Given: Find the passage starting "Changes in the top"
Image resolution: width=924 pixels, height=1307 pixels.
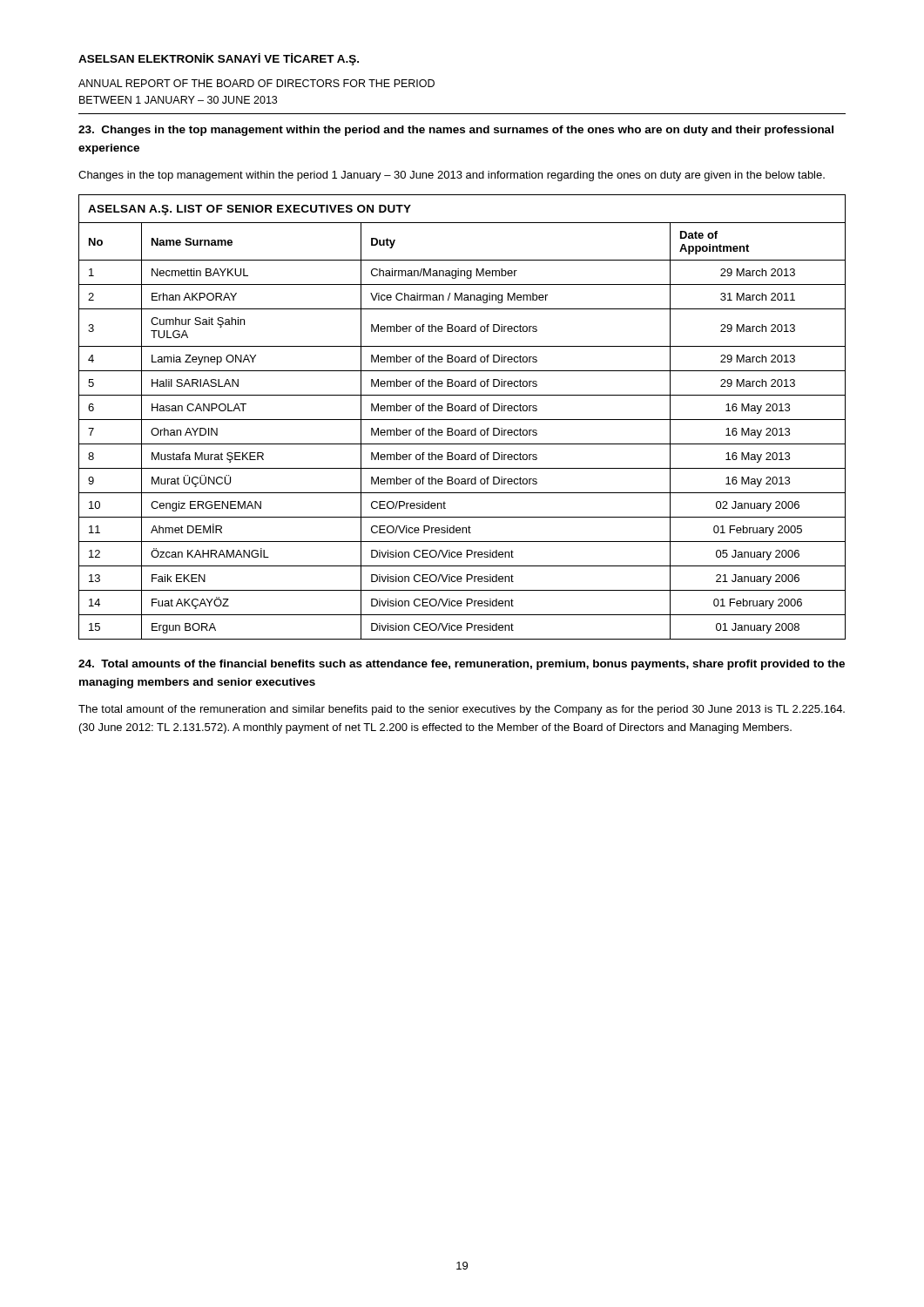Looking at the screenshot, I should point(452,174).
